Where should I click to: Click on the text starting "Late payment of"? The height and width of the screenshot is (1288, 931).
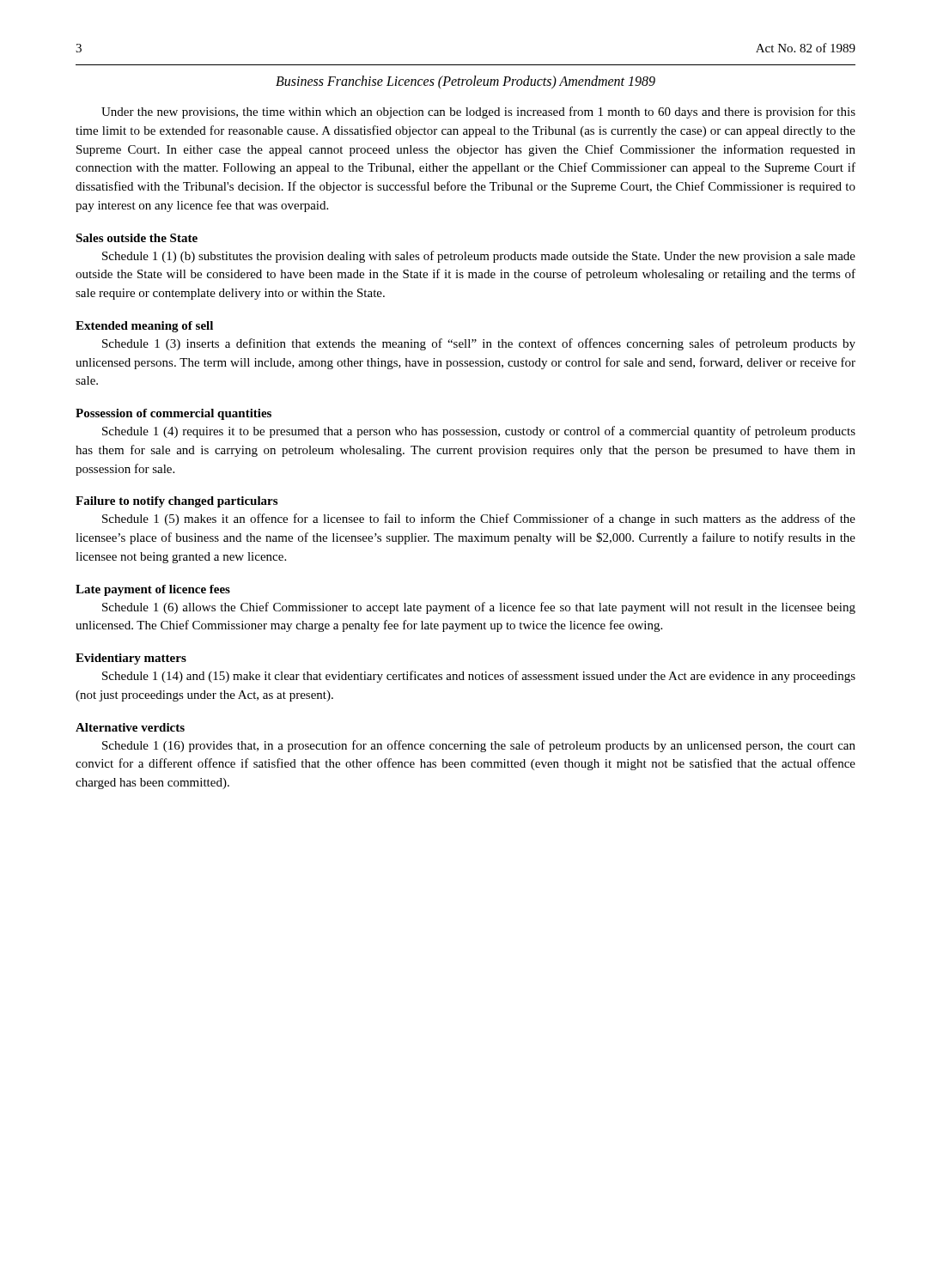(153, 589)
